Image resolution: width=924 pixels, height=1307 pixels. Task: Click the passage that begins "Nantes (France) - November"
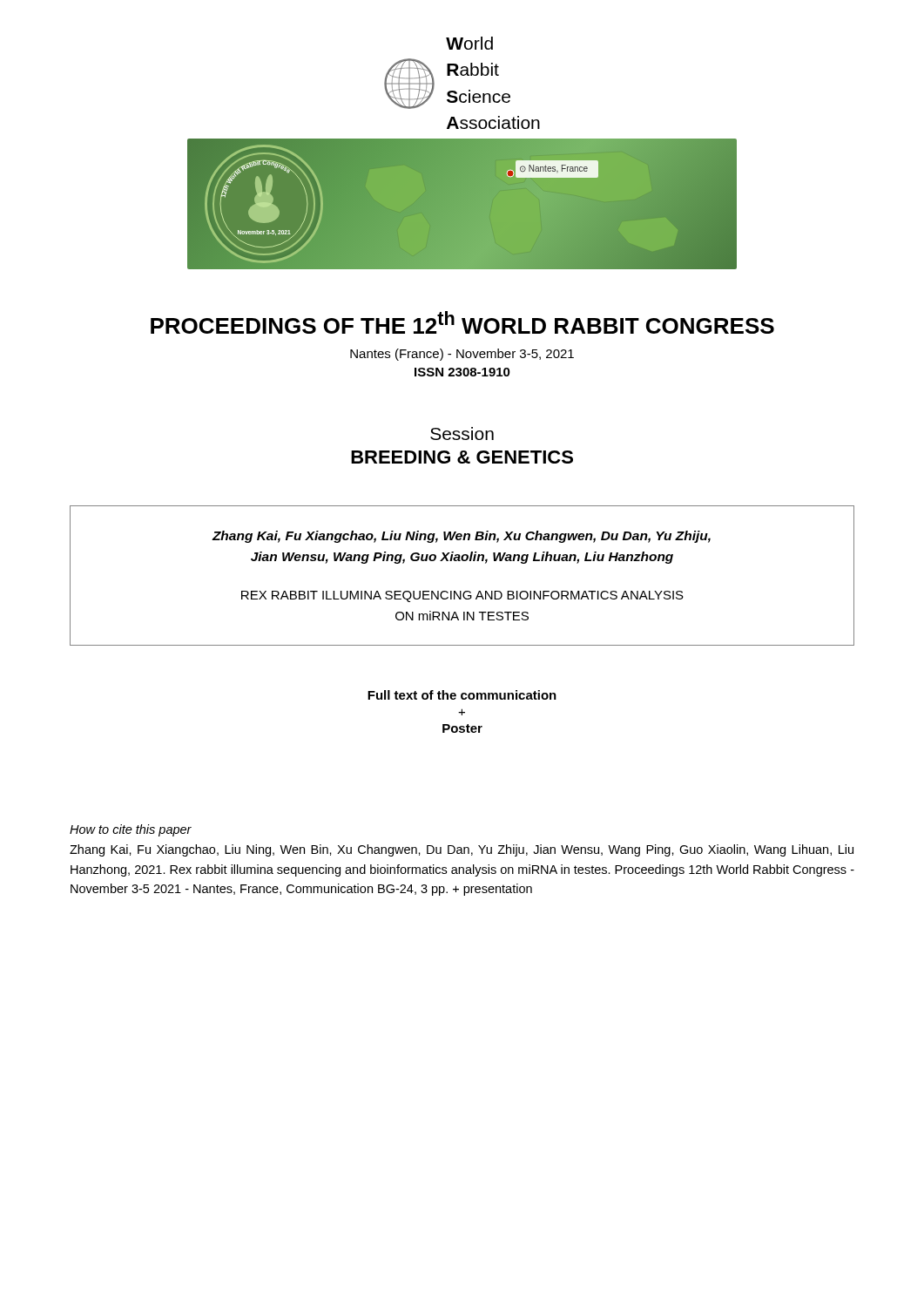click(x=462, y=354)
